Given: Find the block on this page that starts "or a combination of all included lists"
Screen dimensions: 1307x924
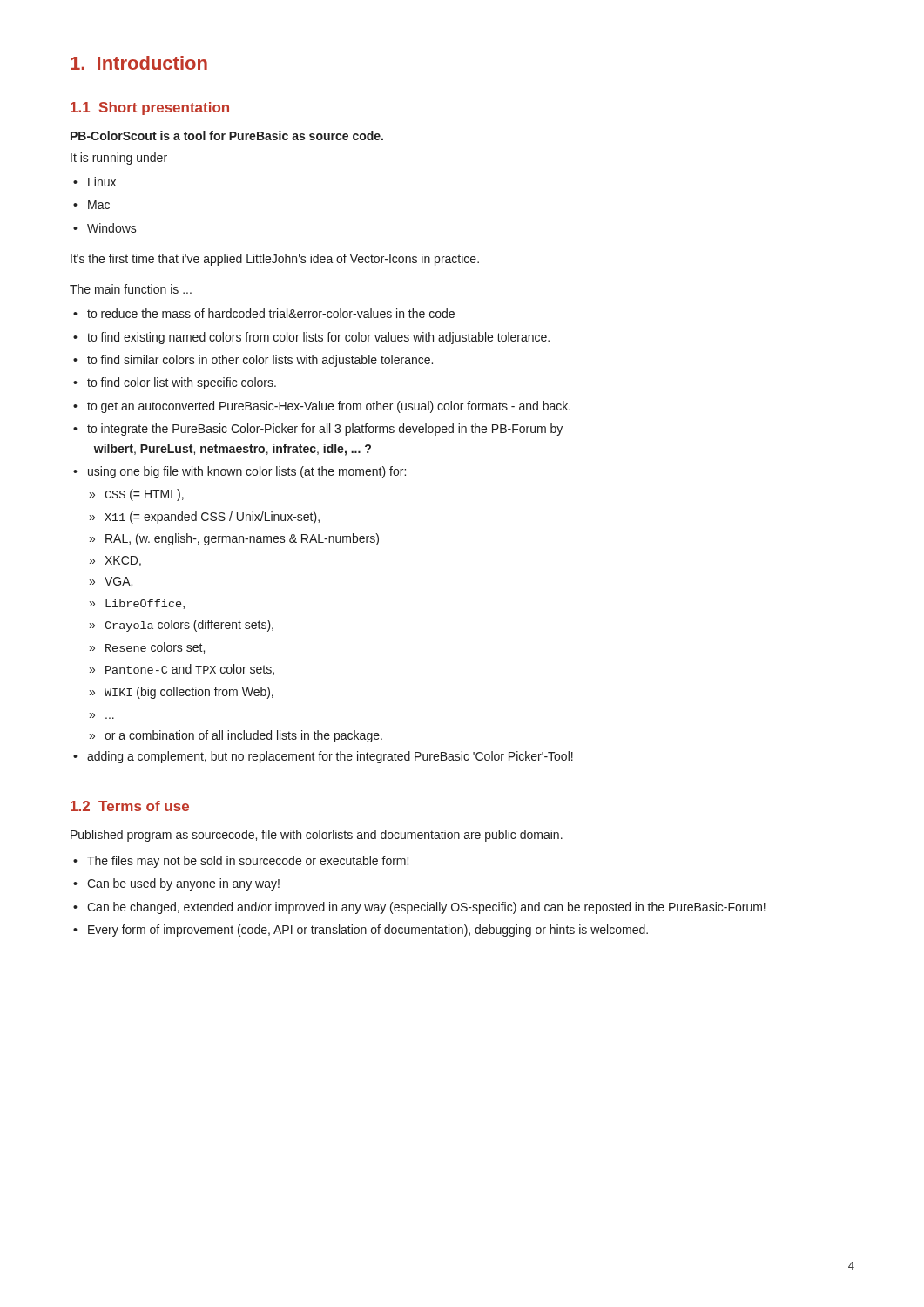Looking at the screenshot, I should click(244, 735).
